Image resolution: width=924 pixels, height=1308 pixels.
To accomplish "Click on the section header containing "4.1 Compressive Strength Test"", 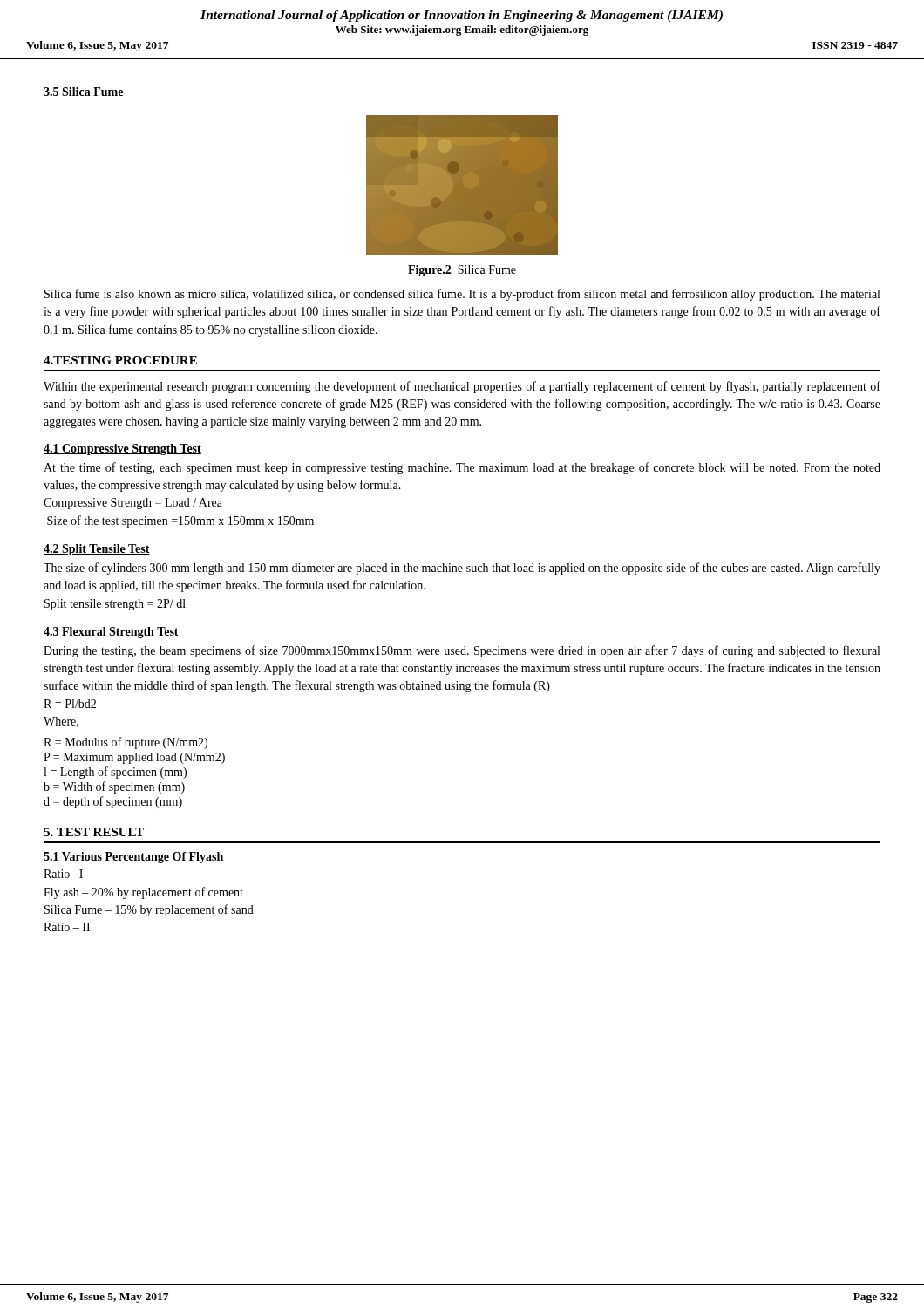I will click(122, 449).
